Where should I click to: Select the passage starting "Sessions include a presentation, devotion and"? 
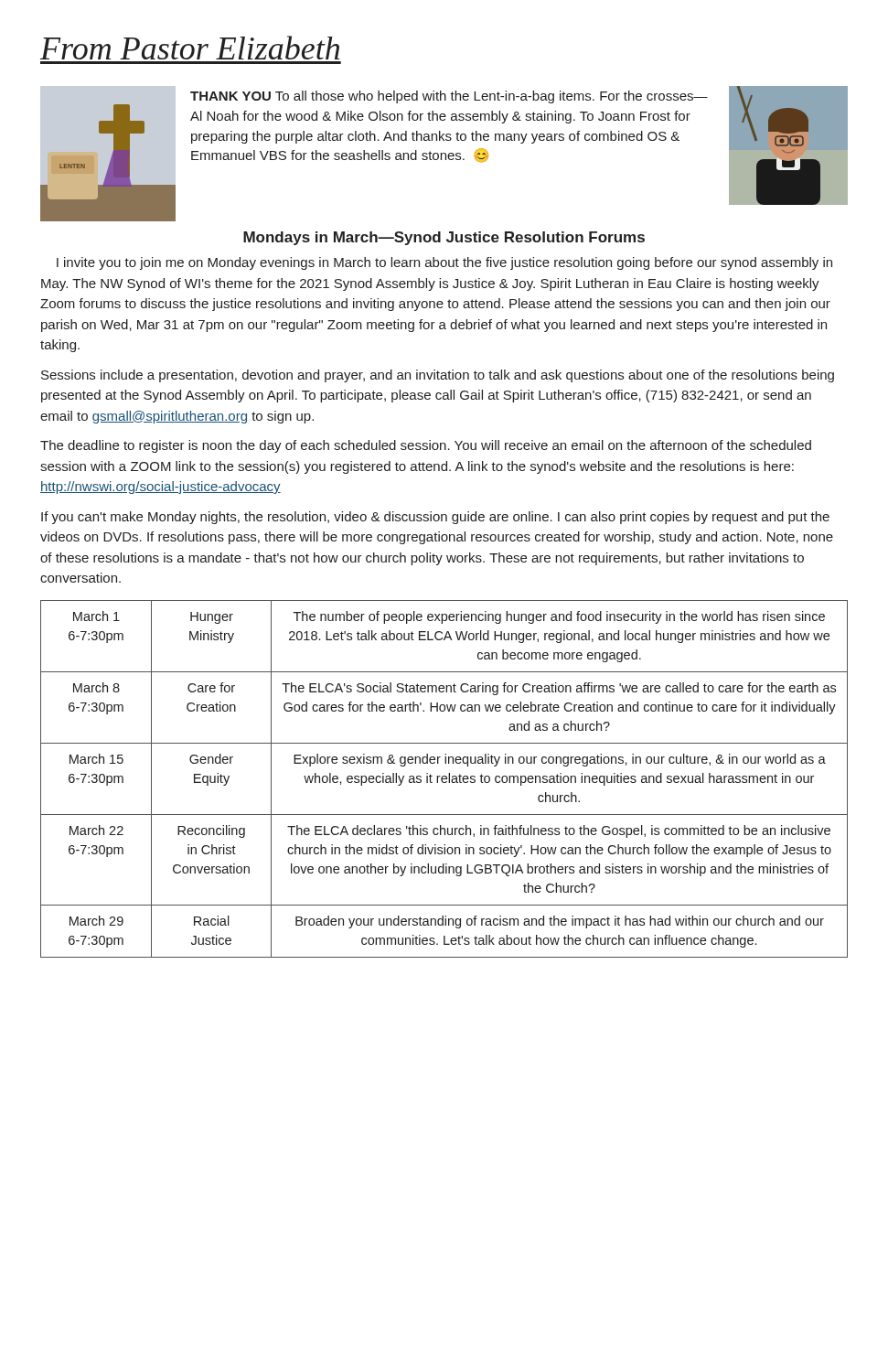(438, 395)
